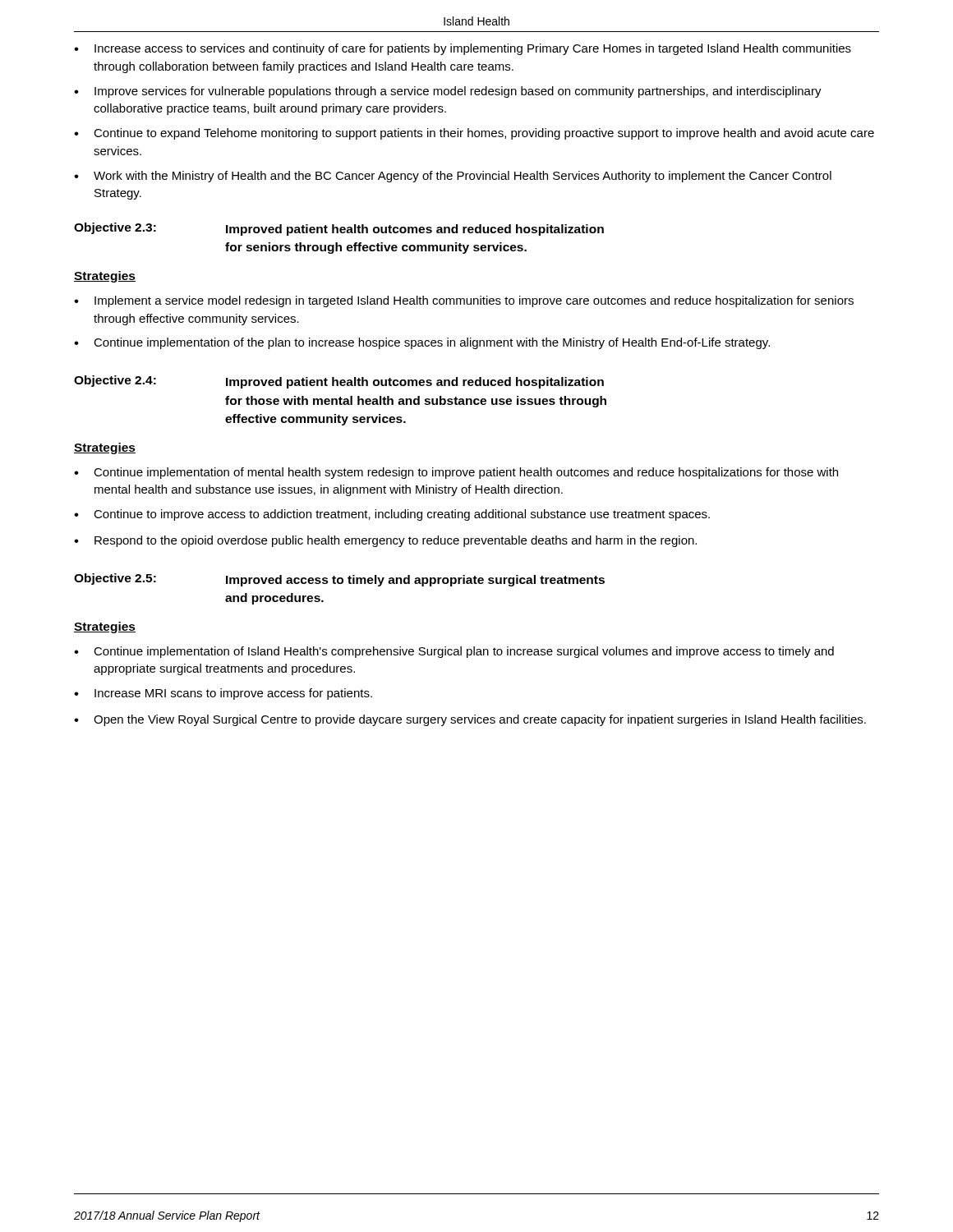
Task: Click on the list item with the text "• Continue to improve access to addiction treatment,"
Action: tap(392, 515)
